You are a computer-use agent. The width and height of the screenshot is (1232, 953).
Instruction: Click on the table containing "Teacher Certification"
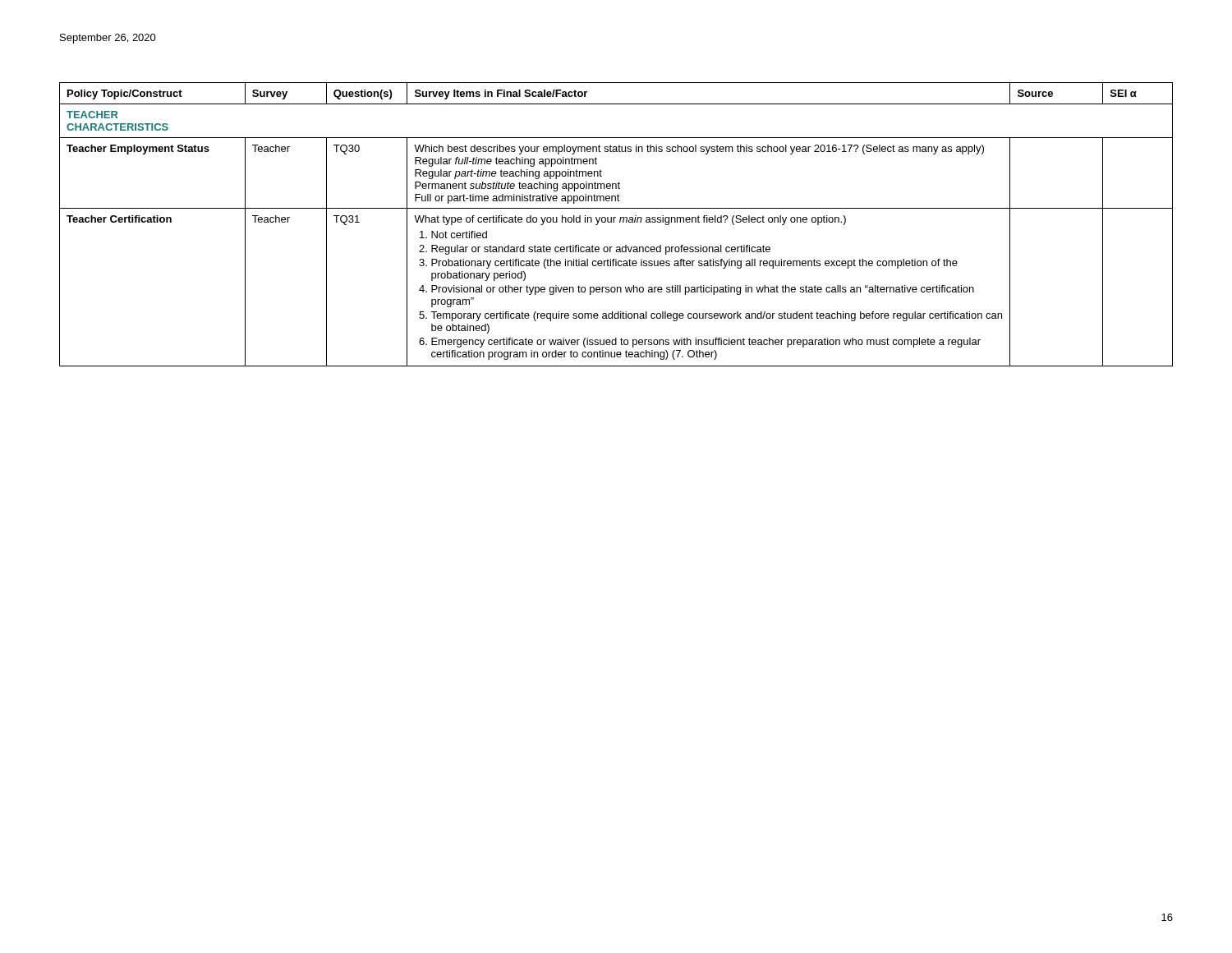(x=616, y=224)
